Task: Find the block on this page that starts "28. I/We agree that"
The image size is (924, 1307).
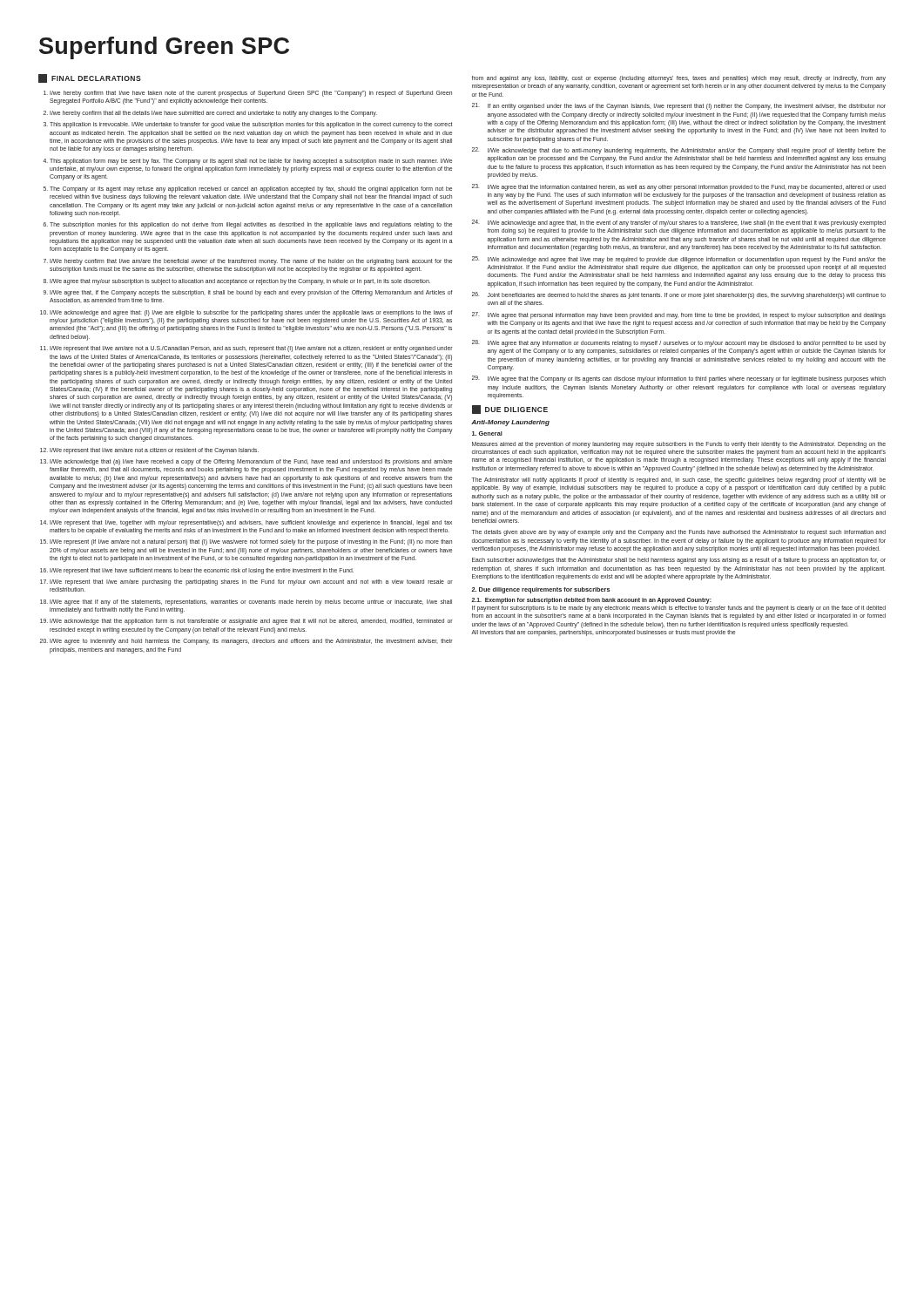Action: tap(679, 355)
